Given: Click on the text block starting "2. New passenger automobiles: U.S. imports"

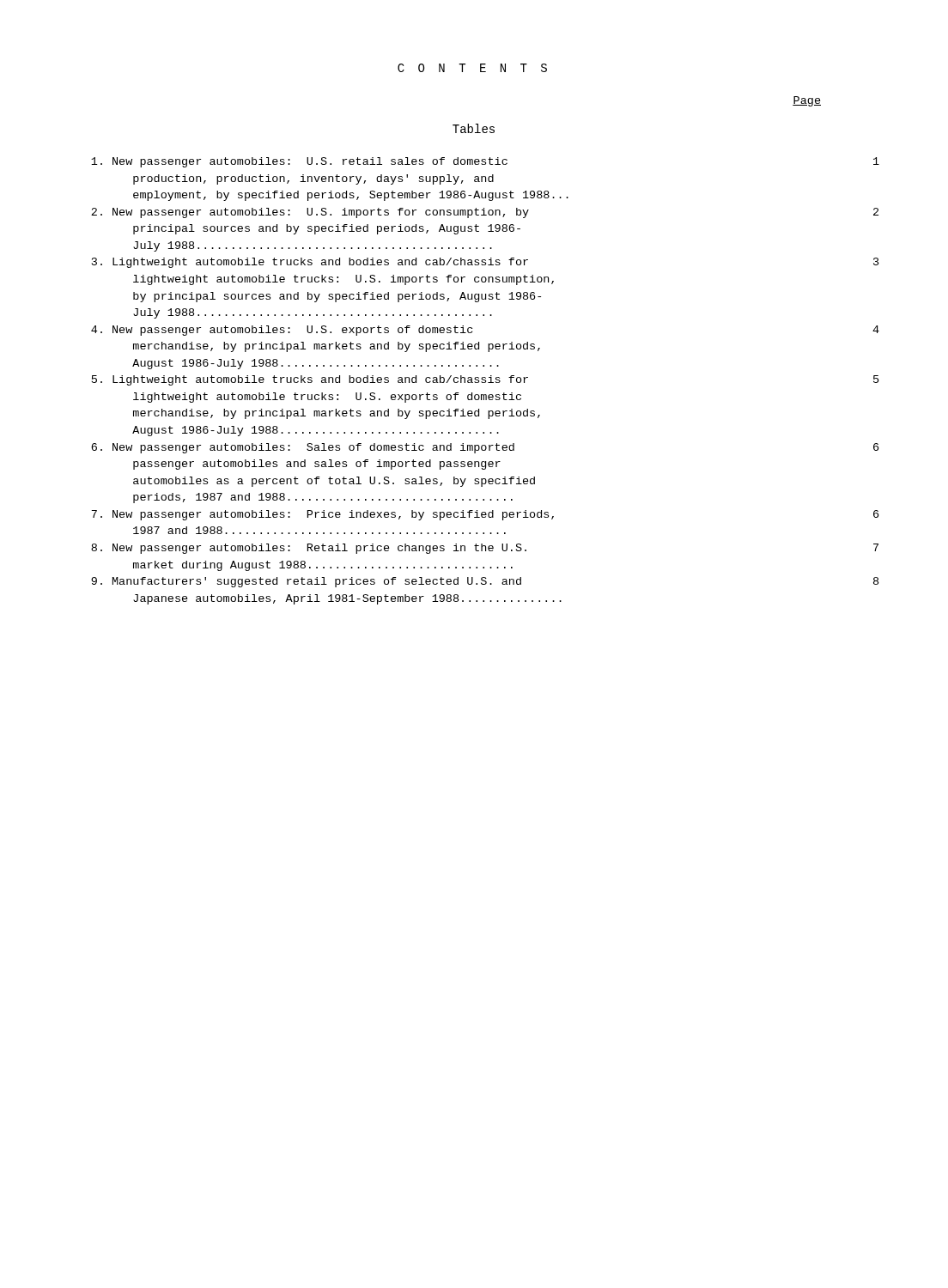Looking at the screenshot, I should coord(478,229).
